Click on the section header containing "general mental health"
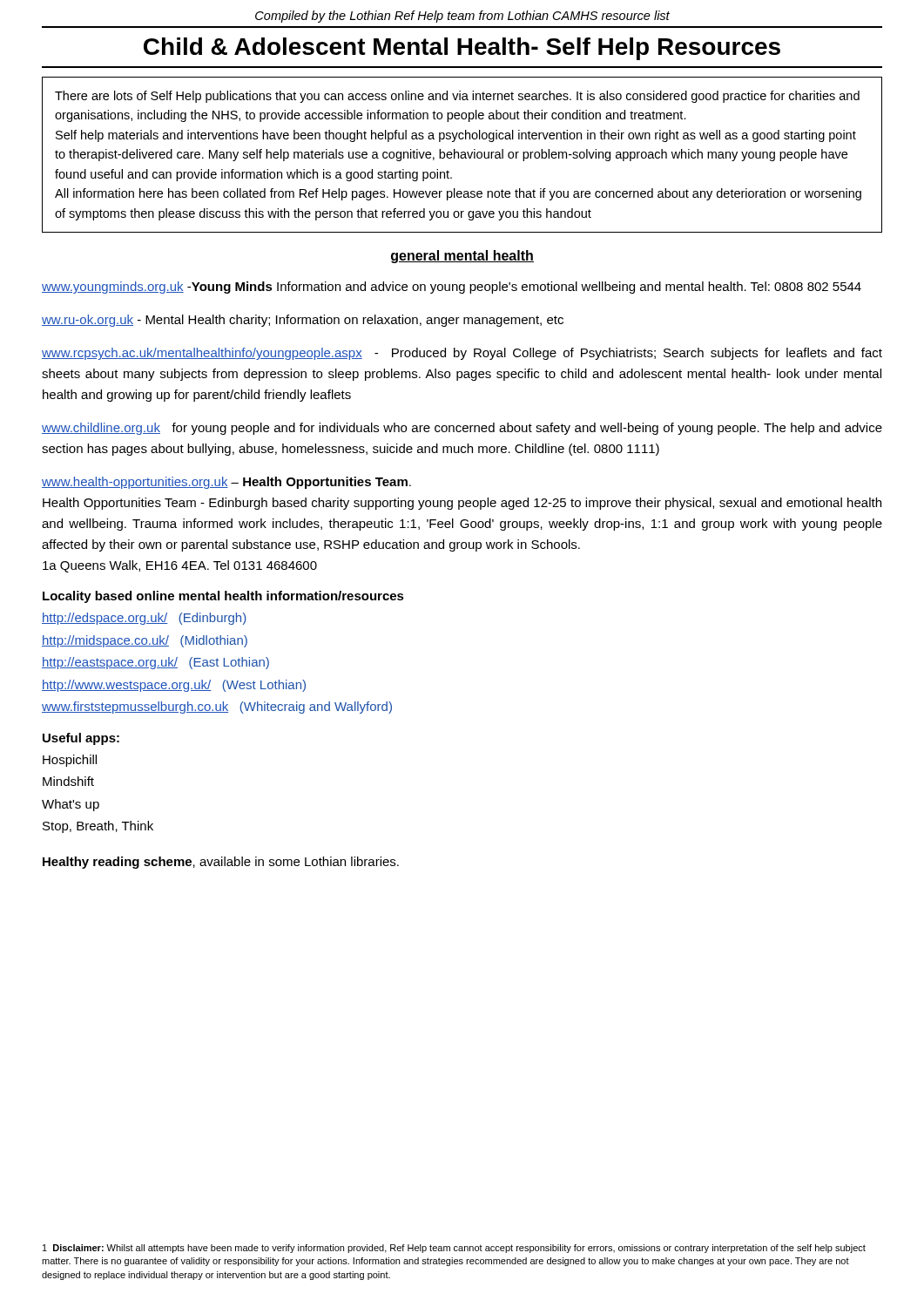Image resolution: width=924 pixels, height=1307 pixels. (462, 256)
